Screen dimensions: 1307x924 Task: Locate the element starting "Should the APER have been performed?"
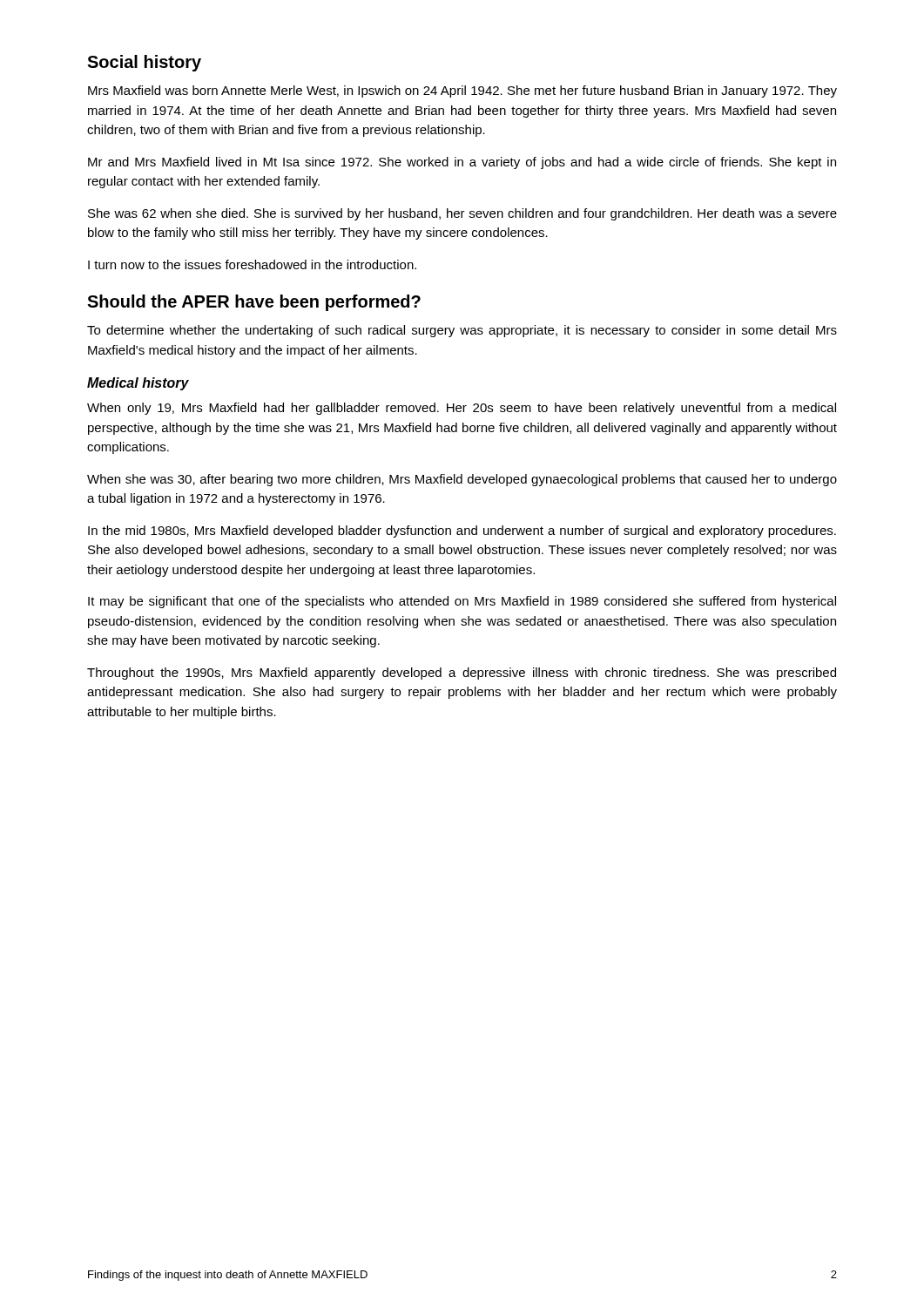click(254, 301)
